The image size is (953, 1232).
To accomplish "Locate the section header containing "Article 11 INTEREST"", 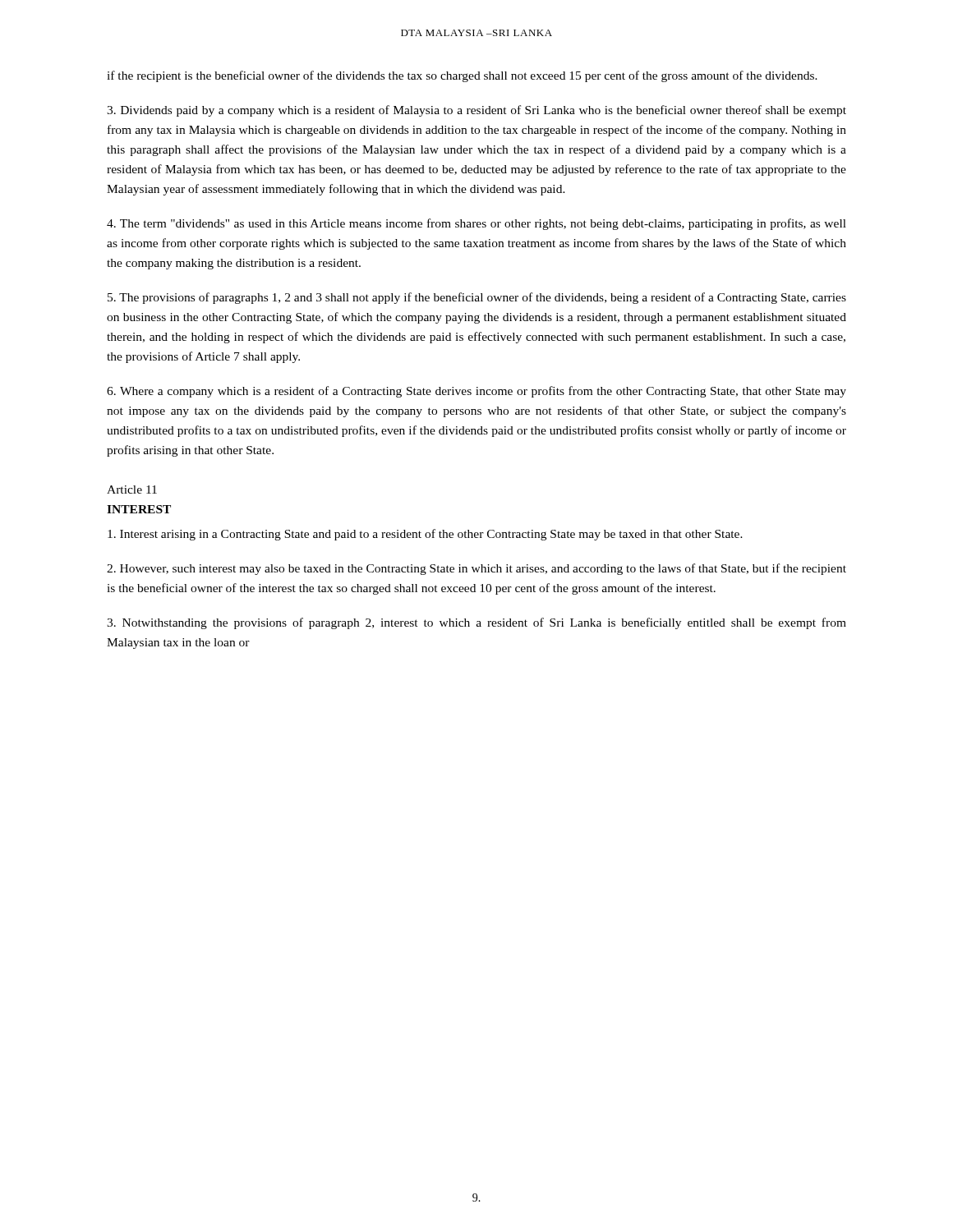I will coord(132,490).
